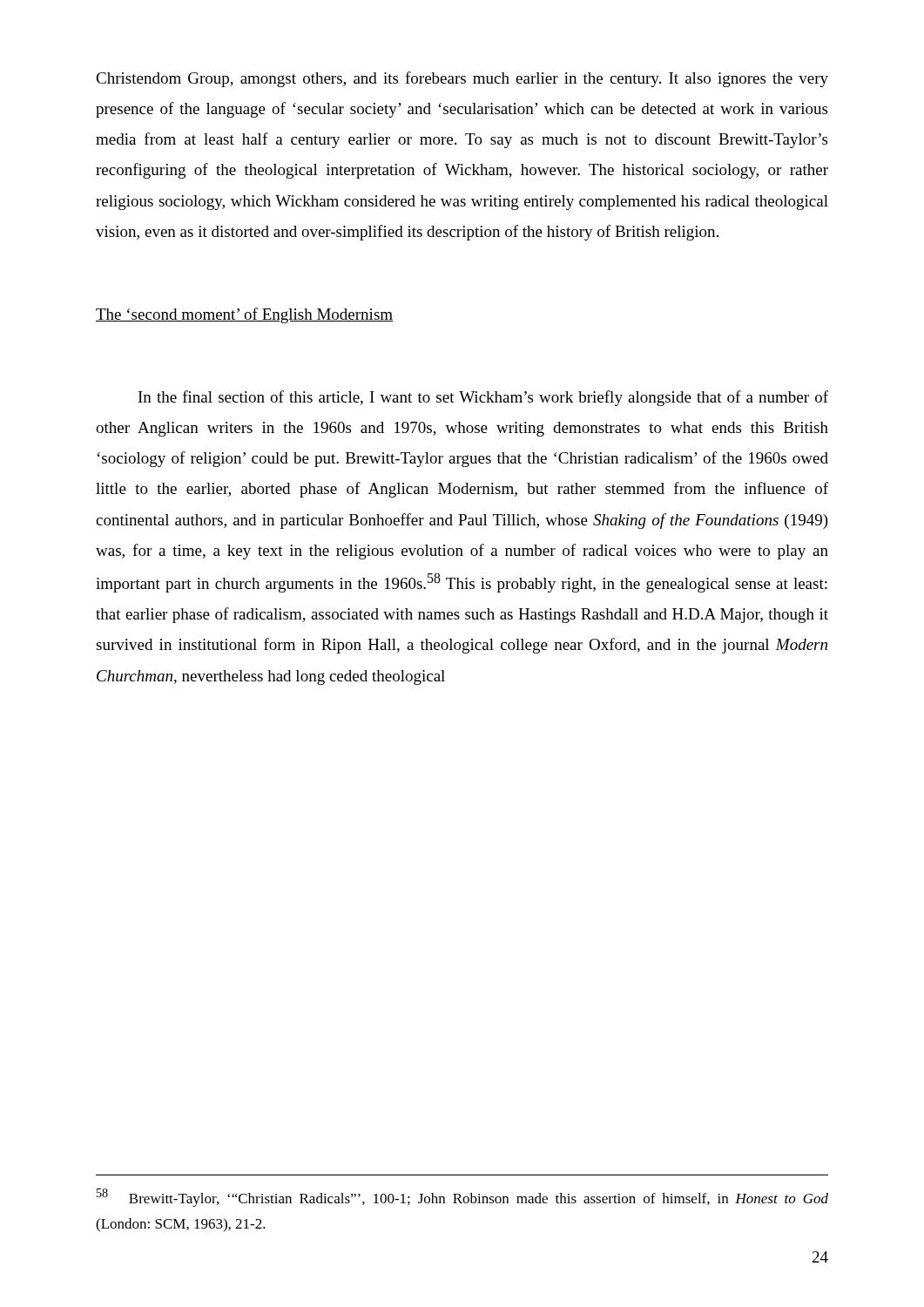The height and width of the screenshot is (1307, 924).
Task: Select the text block starting "In the final section"
Action: tap(462, 536)
